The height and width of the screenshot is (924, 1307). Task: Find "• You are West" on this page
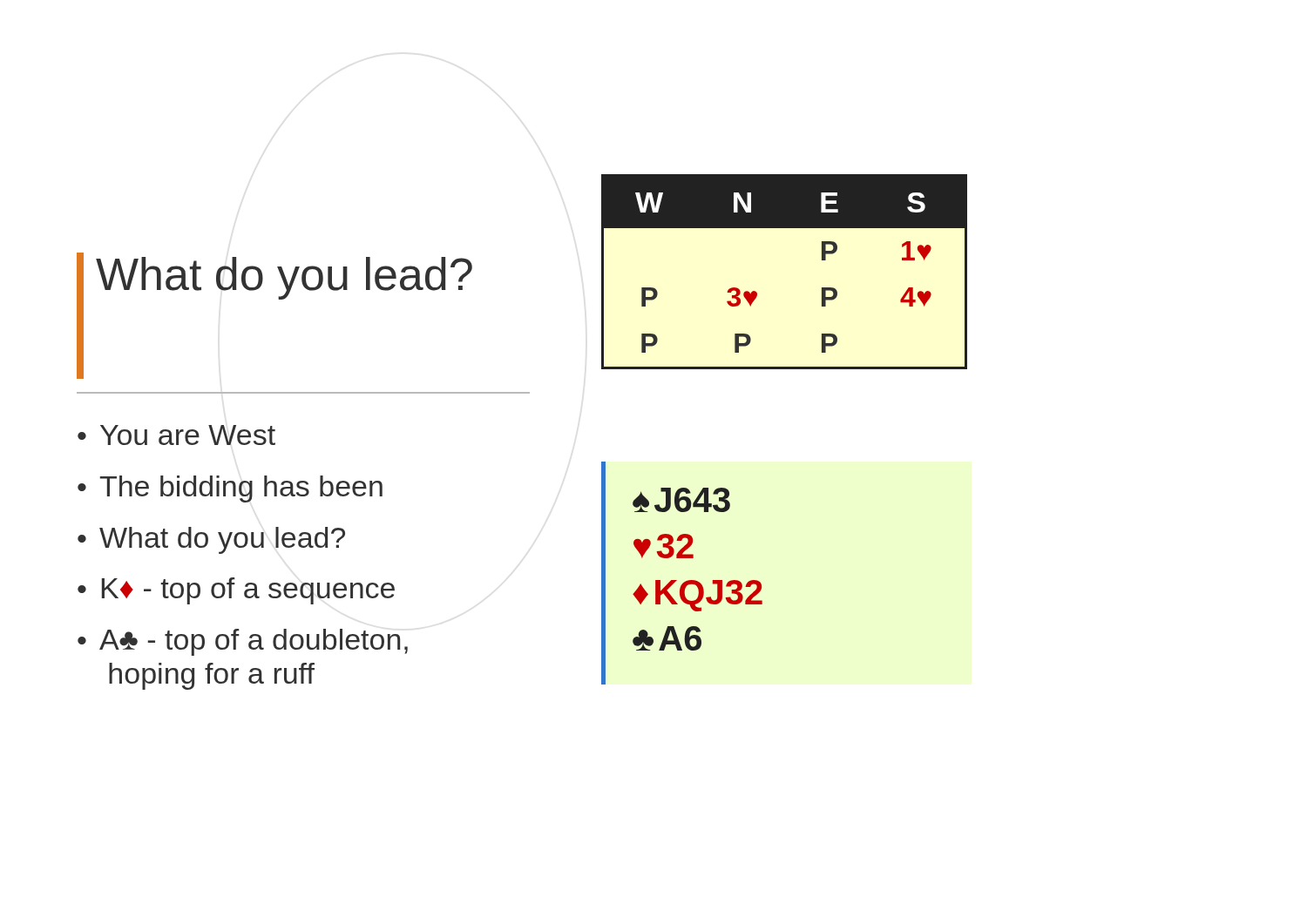(176, 436)
